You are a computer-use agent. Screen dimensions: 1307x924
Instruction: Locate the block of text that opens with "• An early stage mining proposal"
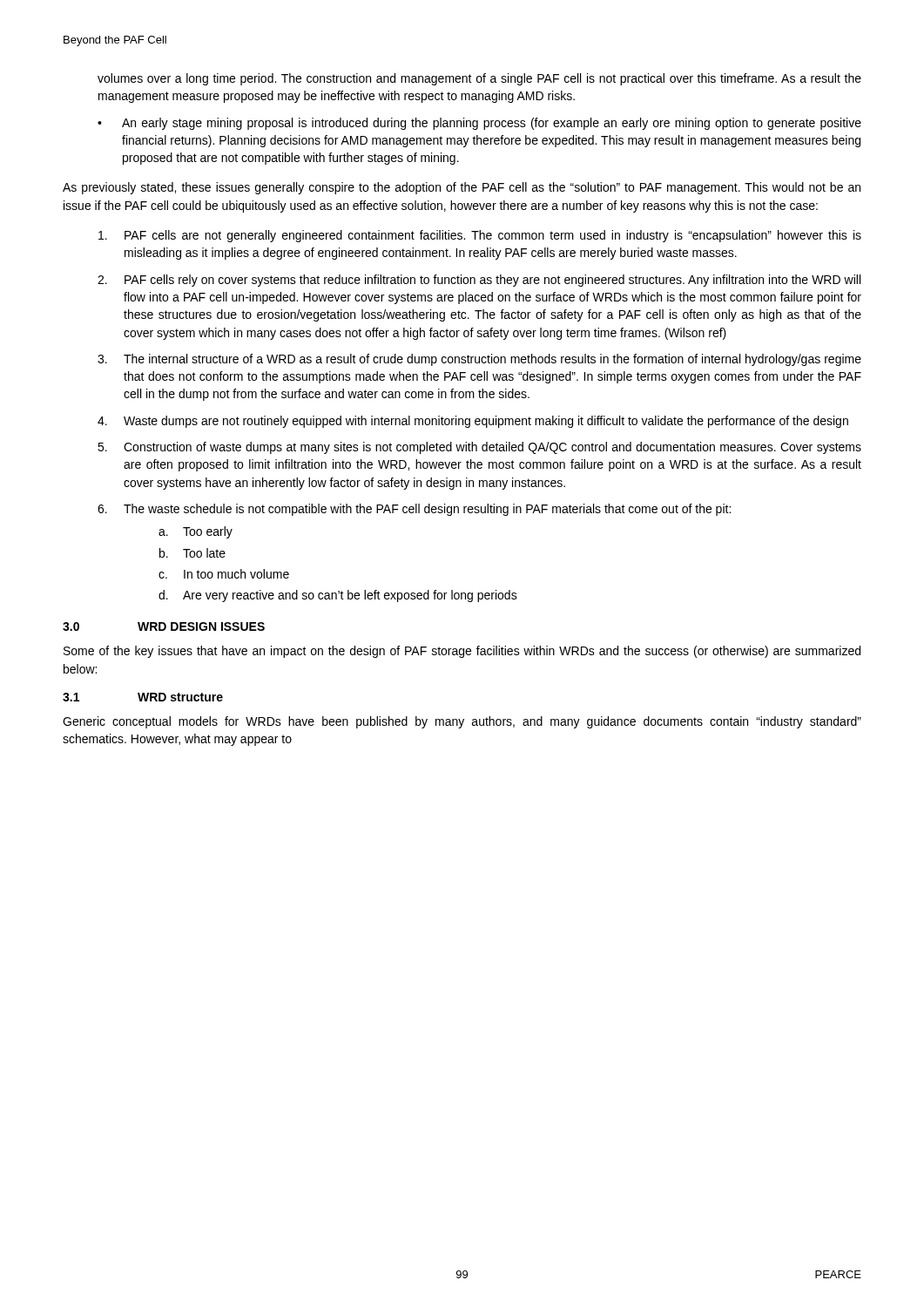tap(479, 140)
